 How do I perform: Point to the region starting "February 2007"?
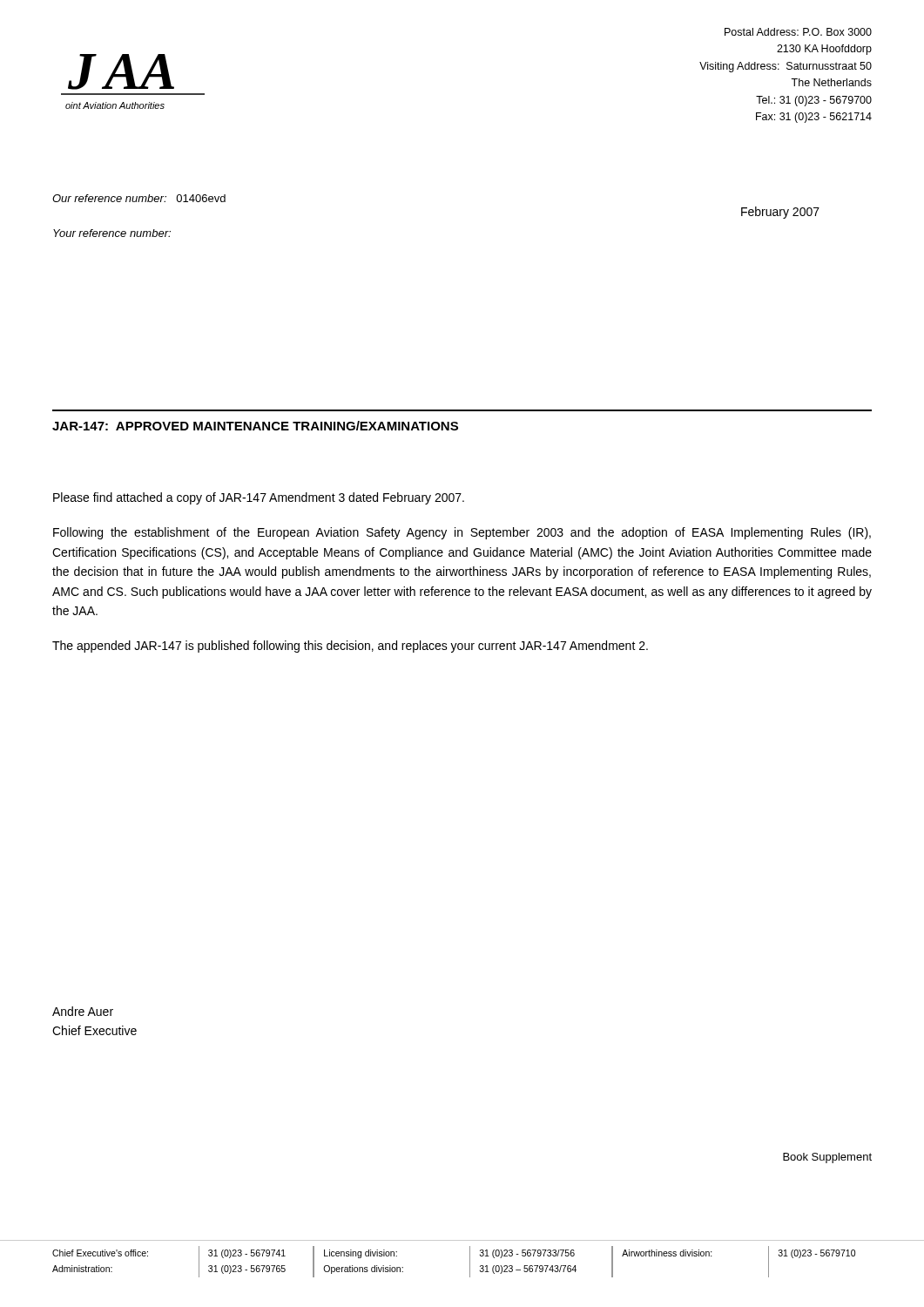(x=780, y=212)
